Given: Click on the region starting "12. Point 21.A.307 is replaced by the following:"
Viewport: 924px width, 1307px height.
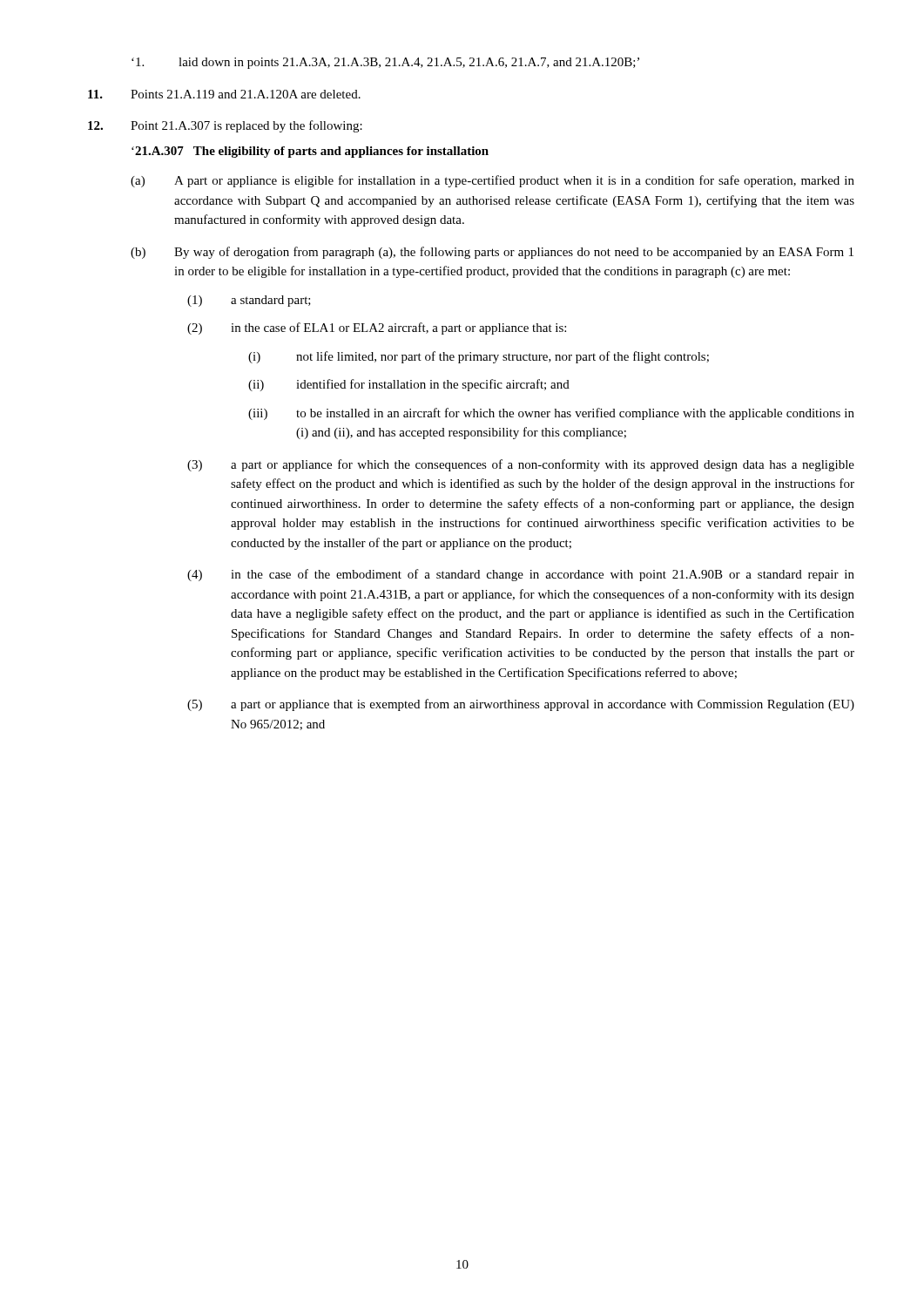Looking at the screenshot, I should tap(225, 126).
